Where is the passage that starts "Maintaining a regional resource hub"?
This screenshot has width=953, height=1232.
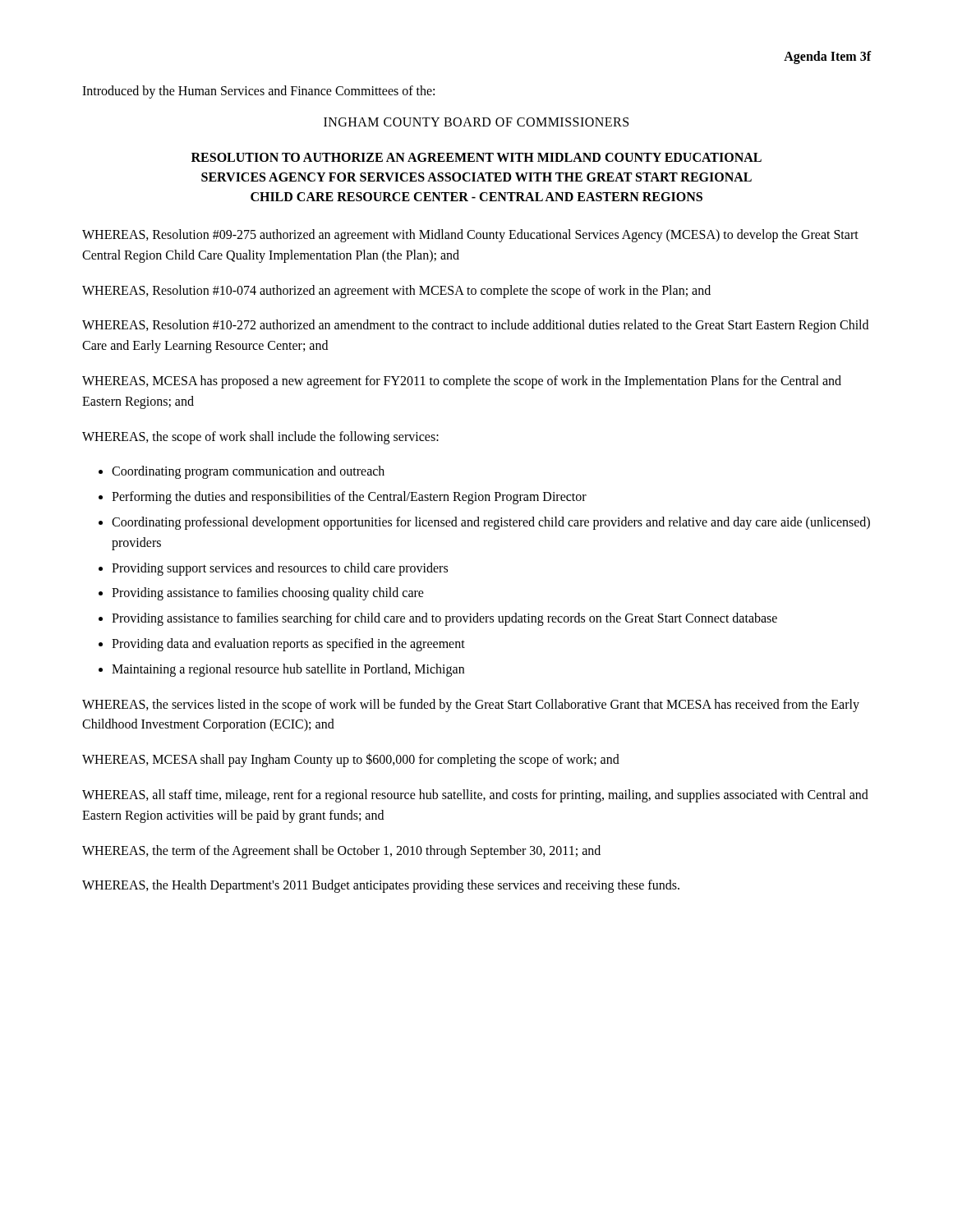[x=288, y=669]
